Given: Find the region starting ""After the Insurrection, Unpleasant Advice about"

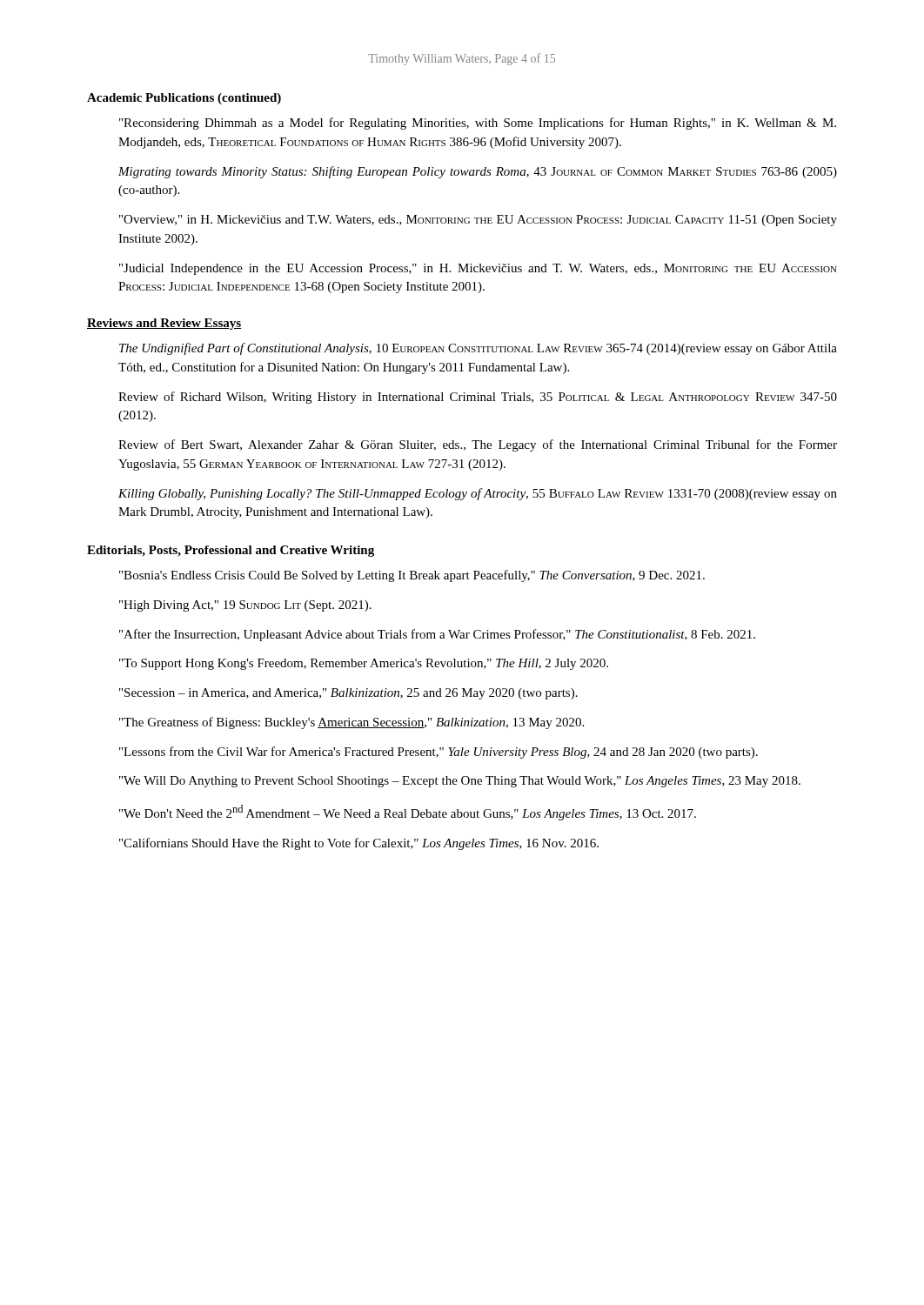Looking at the screenshot, I should 437,634.
